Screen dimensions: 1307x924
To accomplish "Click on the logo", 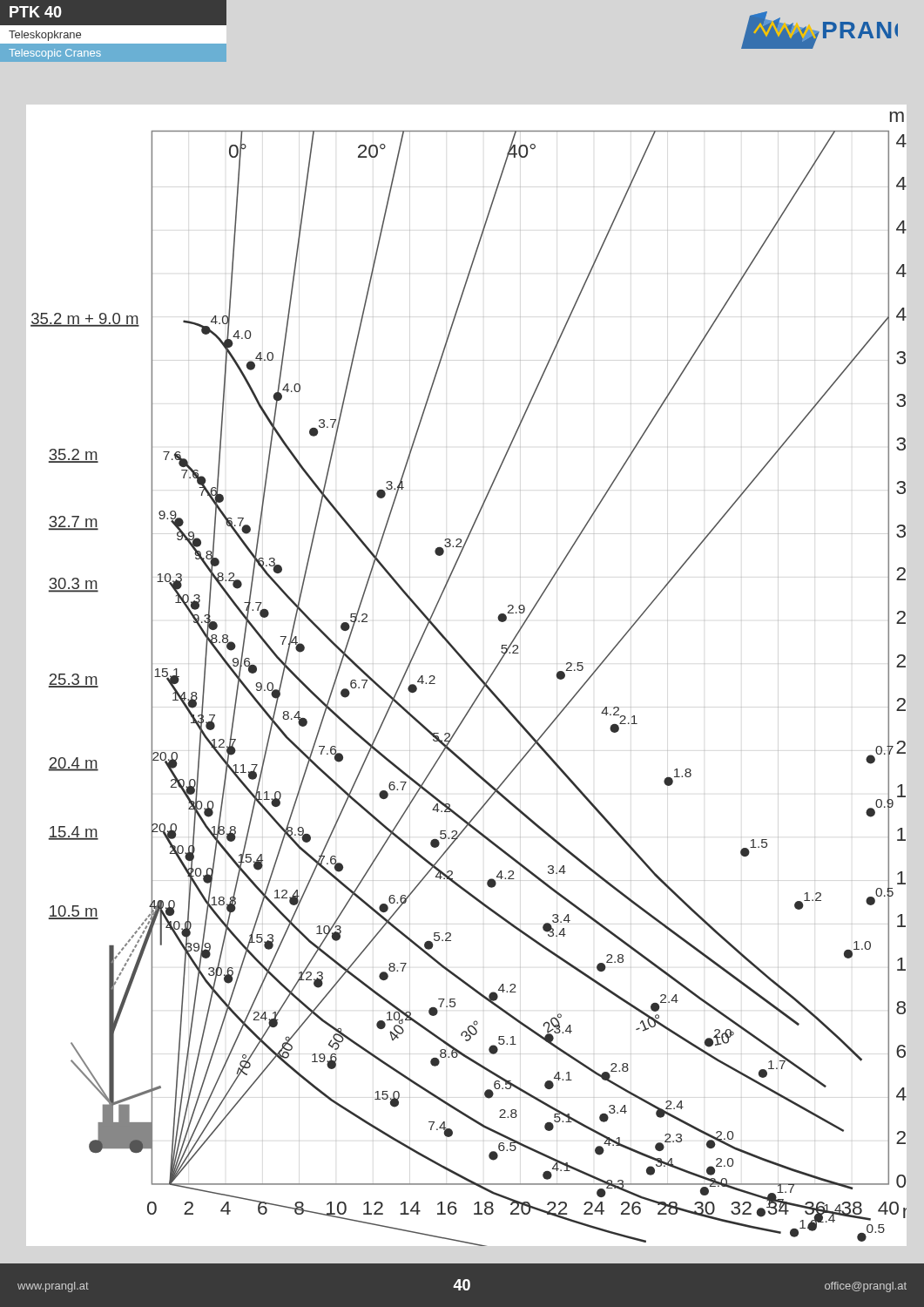I will pos(819,33).
